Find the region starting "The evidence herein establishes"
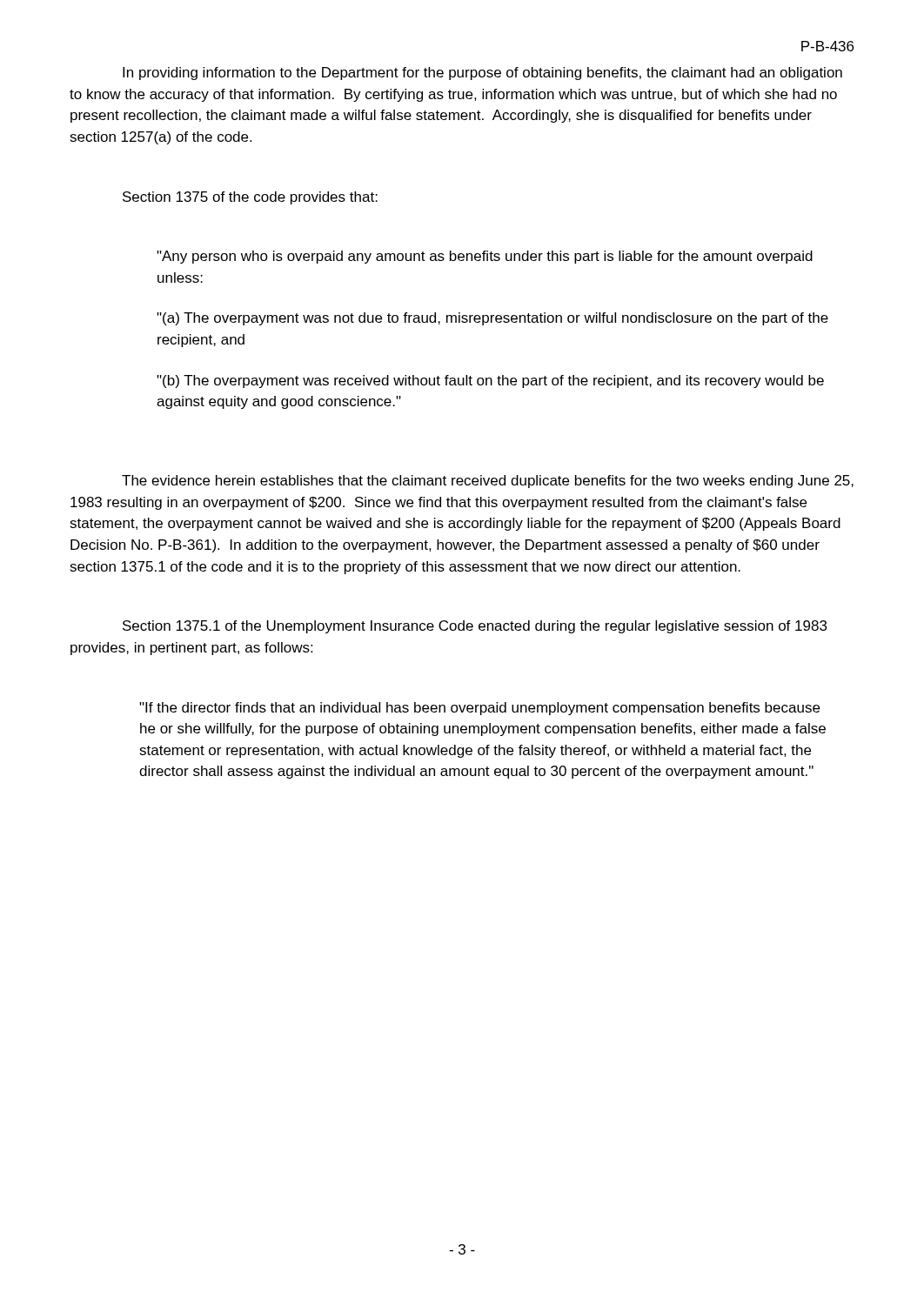Image resolution: width=924 pixels, height=1305 pixels. 462,524
